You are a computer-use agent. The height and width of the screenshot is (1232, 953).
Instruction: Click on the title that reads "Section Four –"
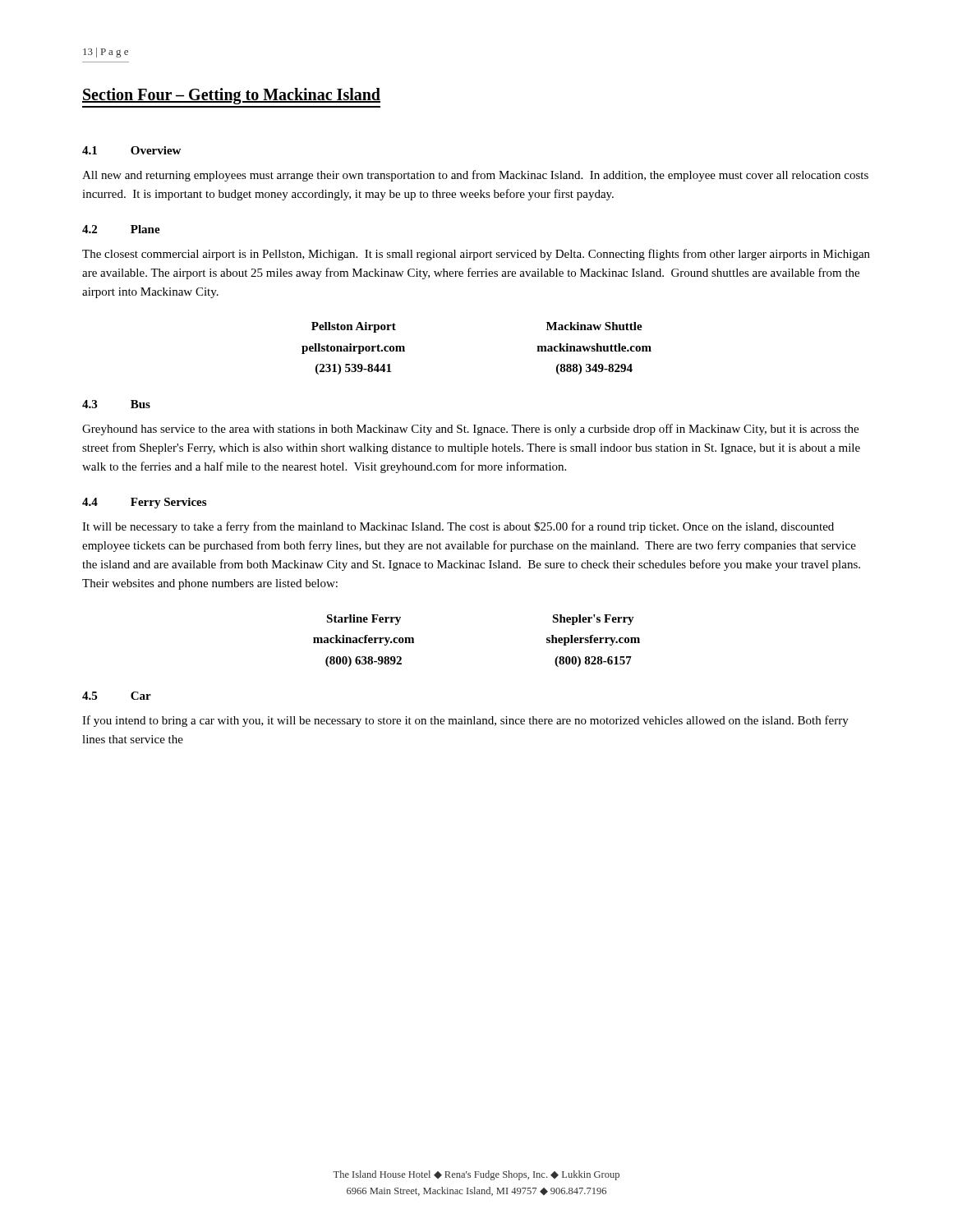(231, 96)
